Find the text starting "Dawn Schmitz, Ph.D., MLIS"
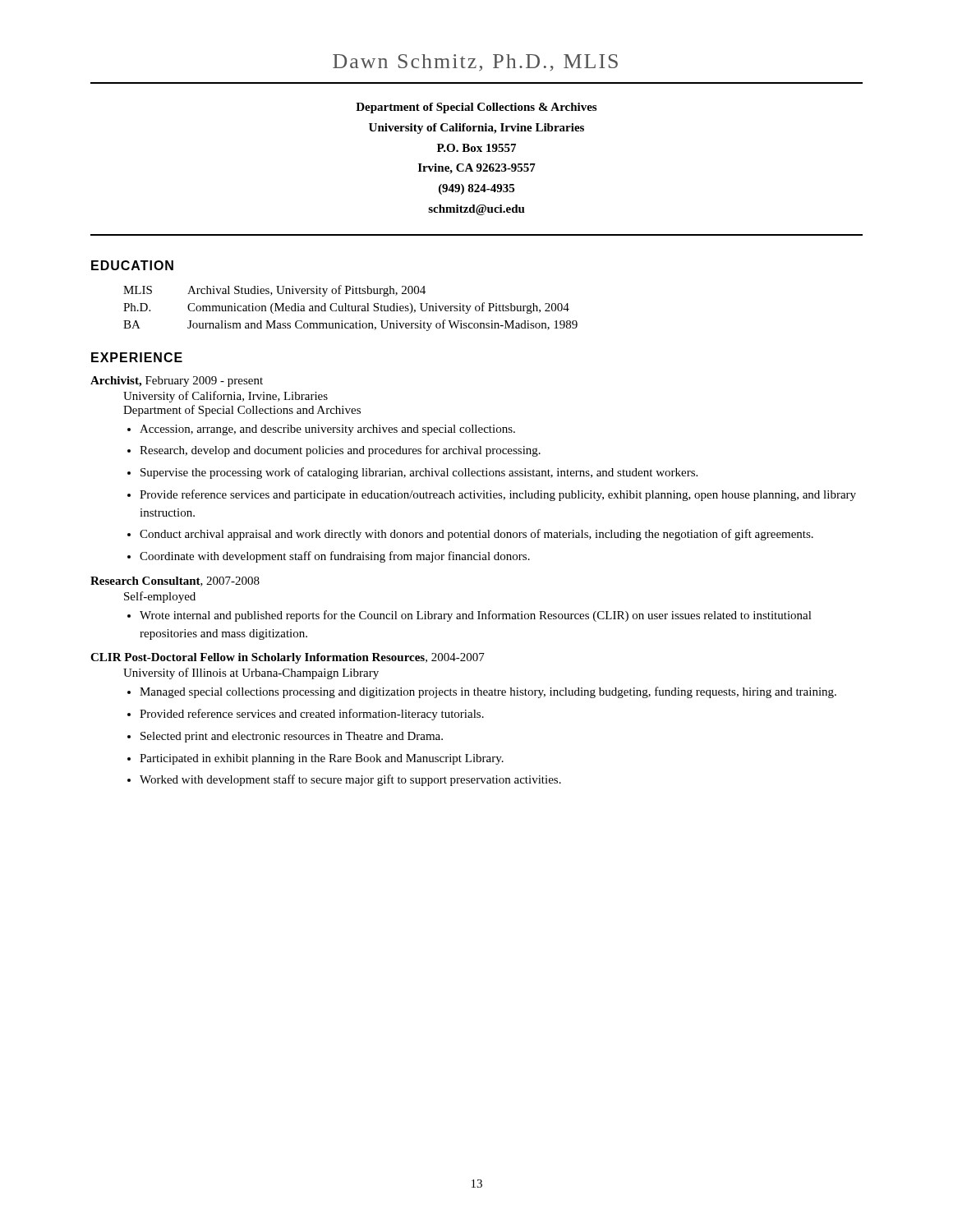This screenshot has height=1232, width=953. click(476, 67)
